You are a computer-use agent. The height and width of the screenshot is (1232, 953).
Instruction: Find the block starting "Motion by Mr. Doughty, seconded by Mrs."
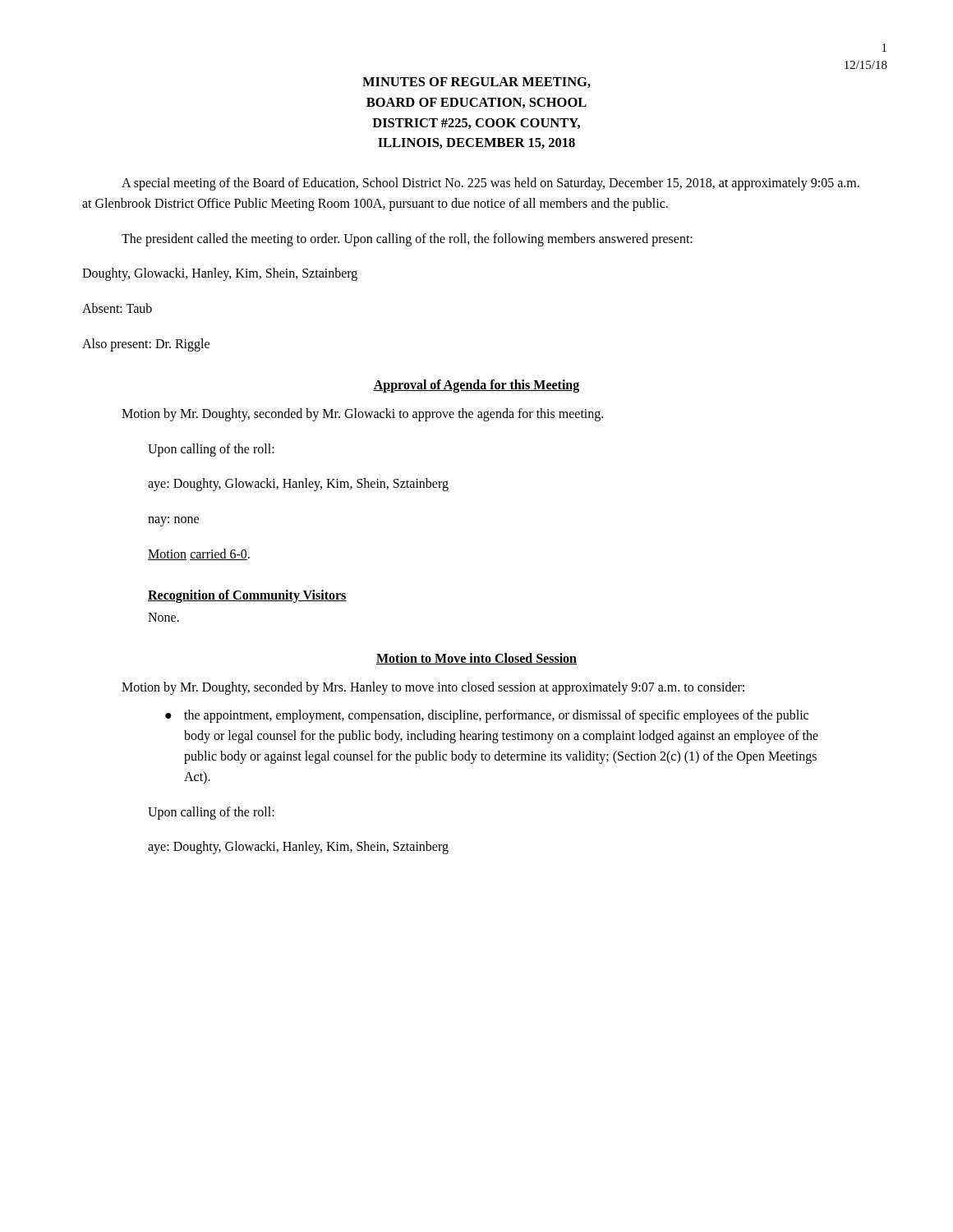click(x=434, y=687)
